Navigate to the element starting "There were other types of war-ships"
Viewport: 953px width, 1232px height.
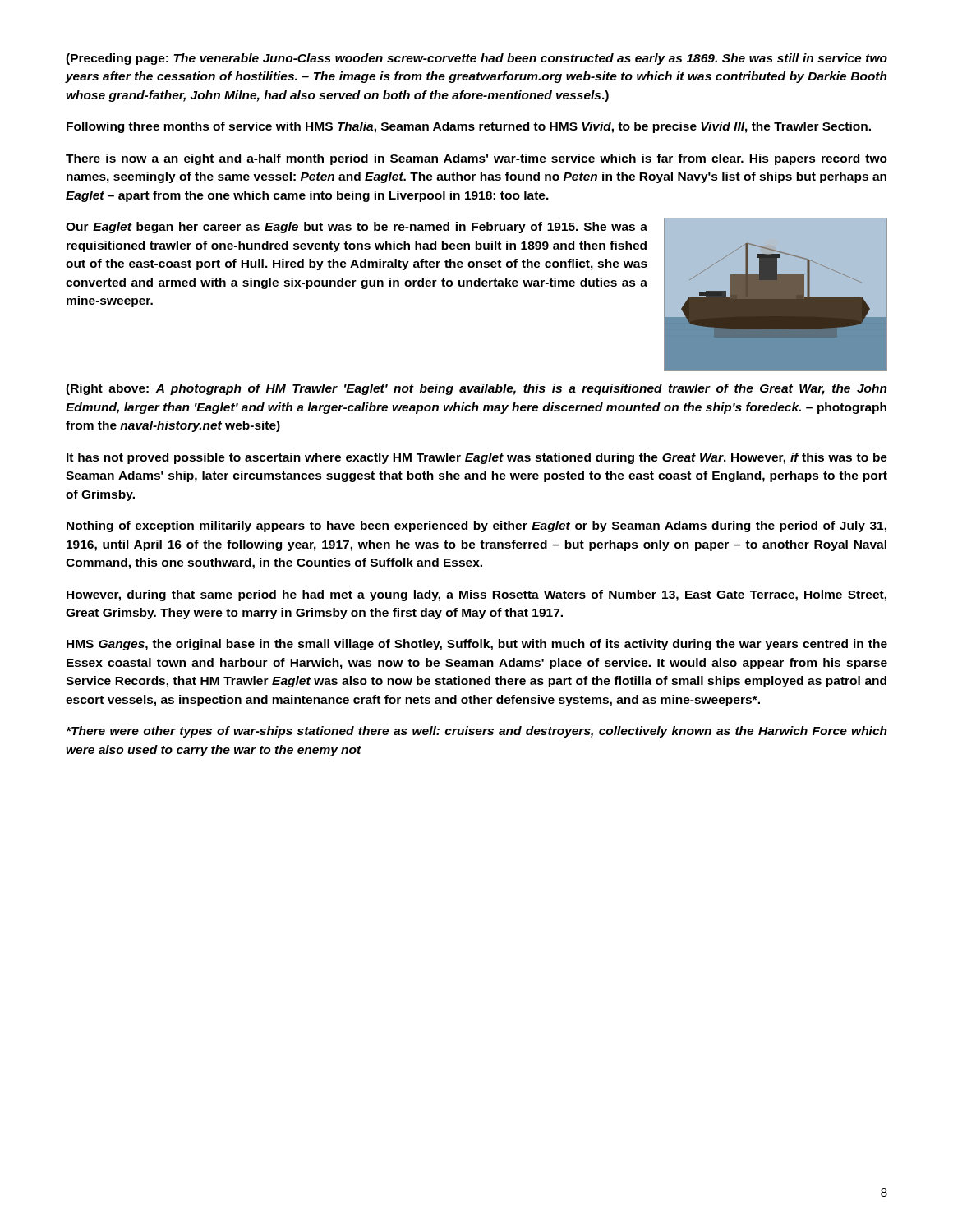[x=476, y=740]
